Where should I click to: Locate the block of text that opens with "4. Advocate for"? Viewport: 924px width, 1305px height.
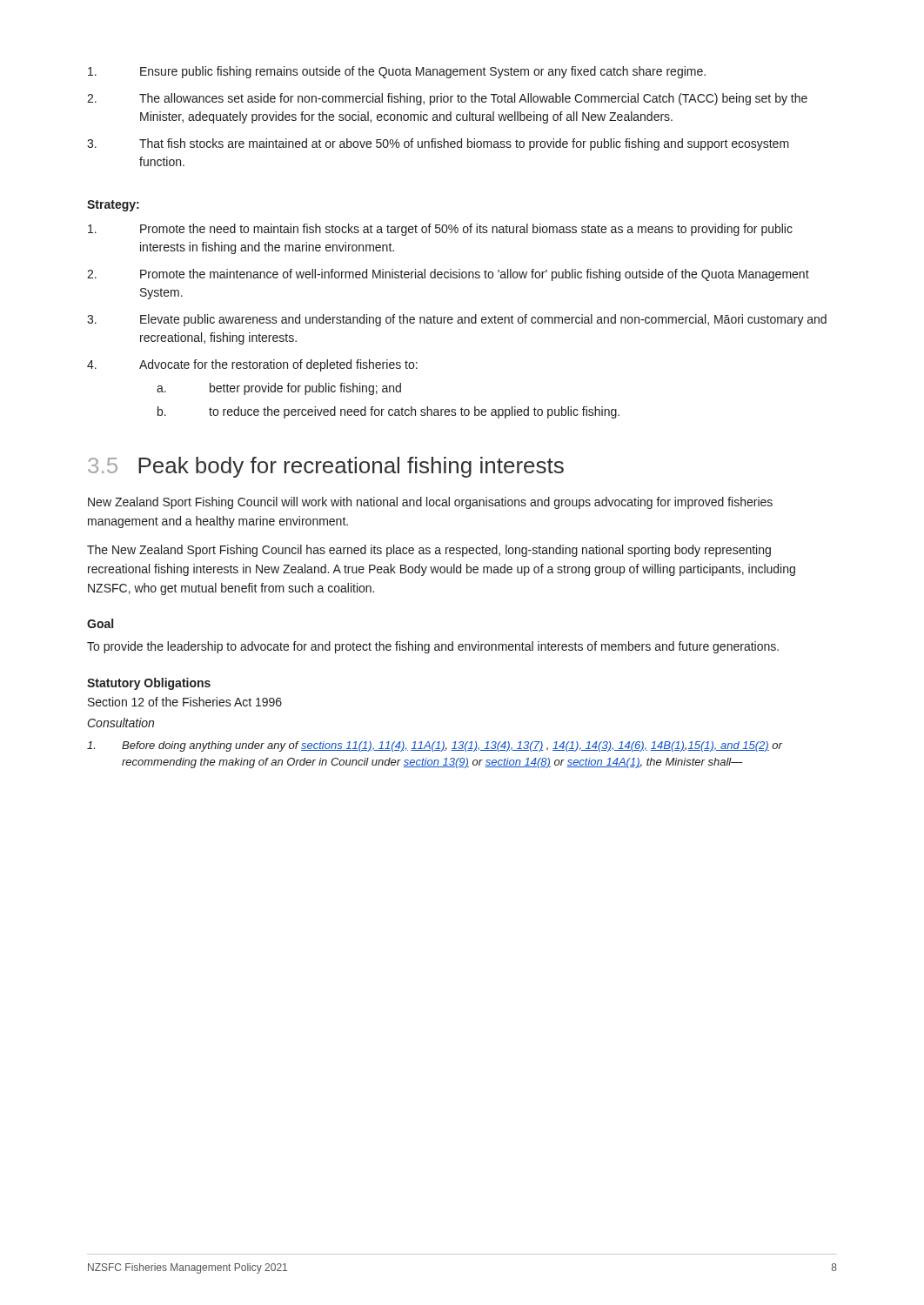click(252, 365)
